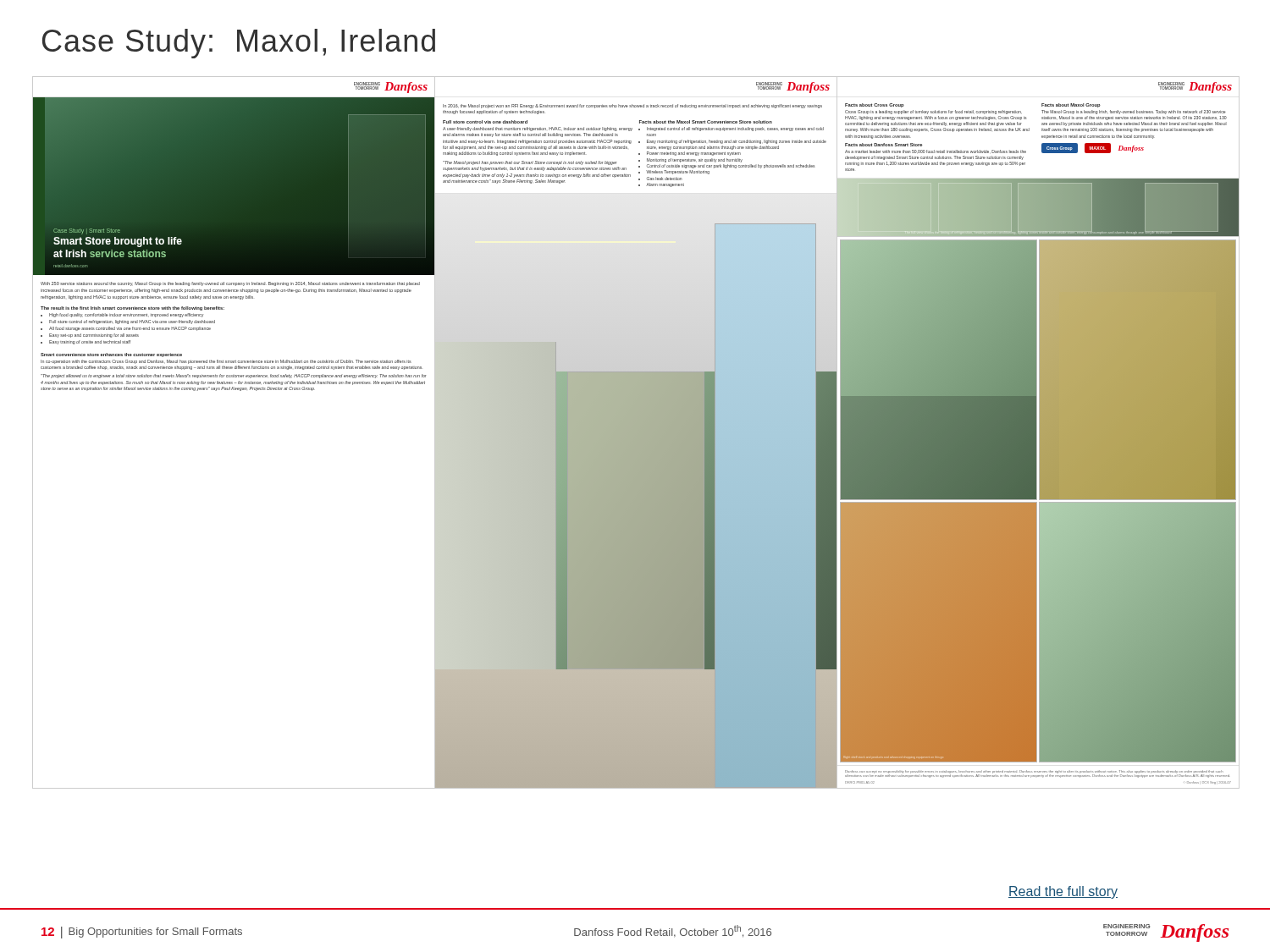The width and height of the screenshot is (1270, 952).
Task: Find the title that says "Case Study: Maxol, Ireland"
Action: point(239,41)
